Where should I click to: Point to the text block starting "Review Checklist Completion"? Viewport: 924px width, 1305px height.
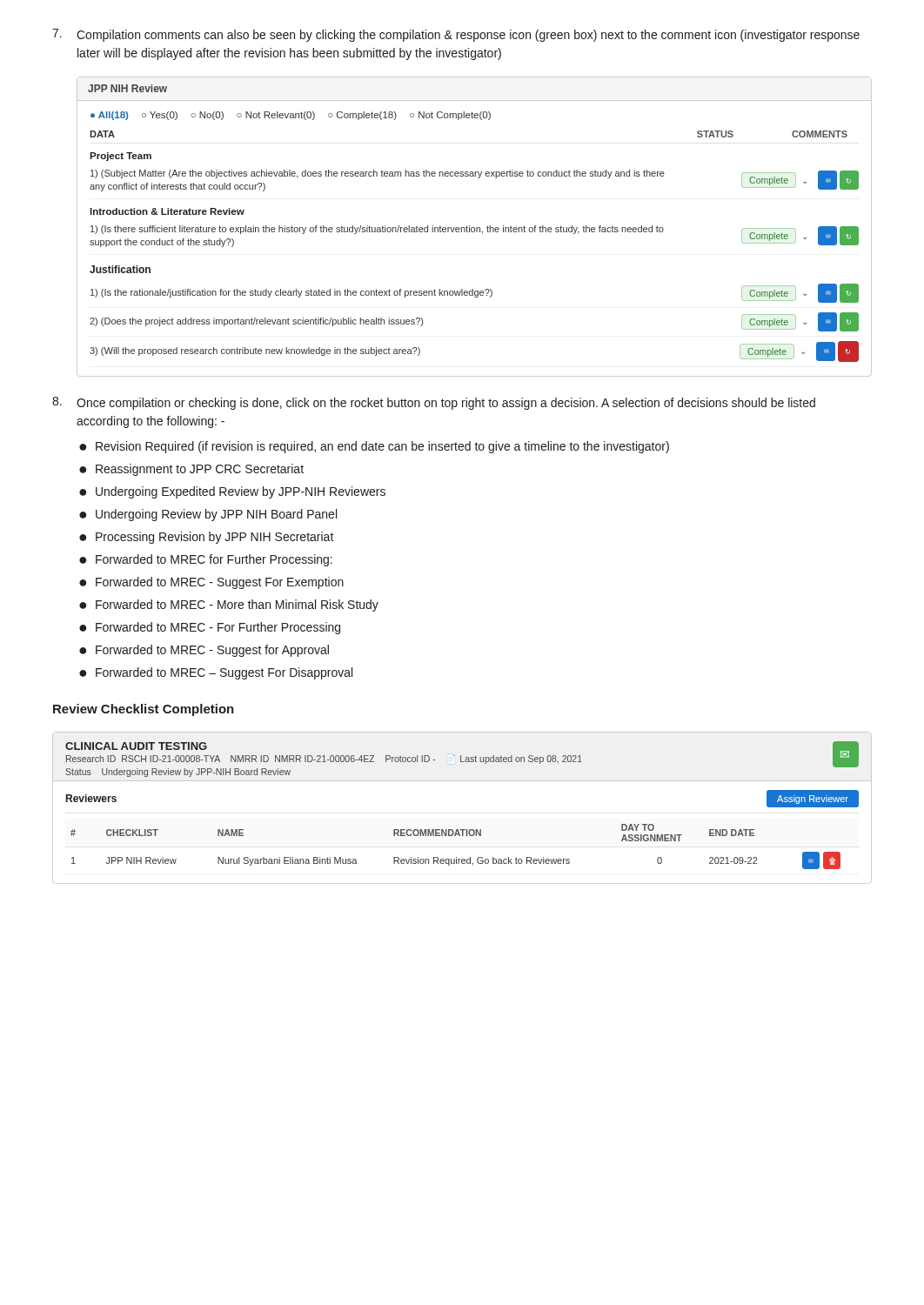[x=143, y=708]
